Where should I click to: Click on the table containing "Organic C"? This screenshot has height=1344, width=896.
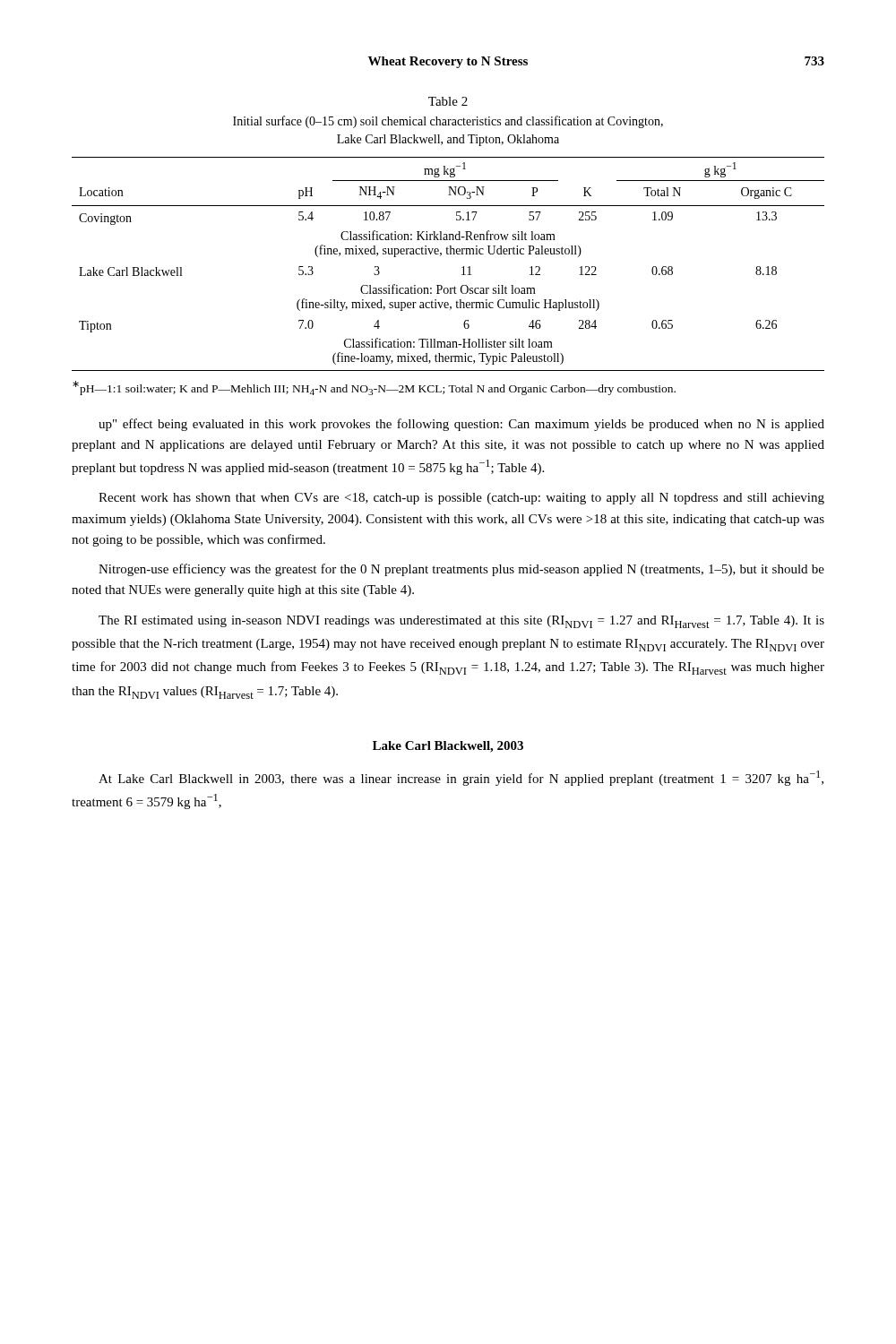tap(448, 264)
